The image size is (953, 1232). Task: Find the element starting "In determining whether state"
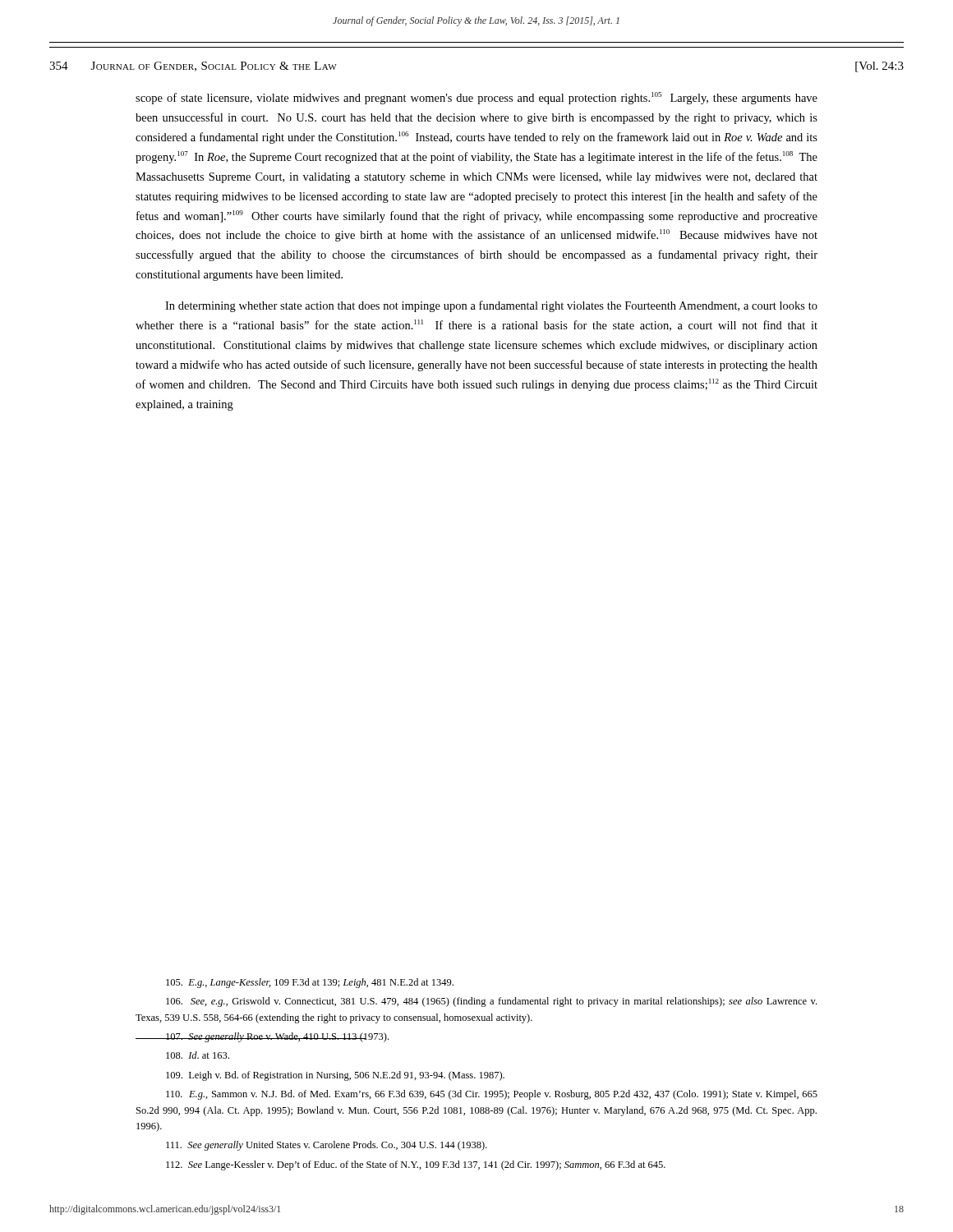(476, 356)
